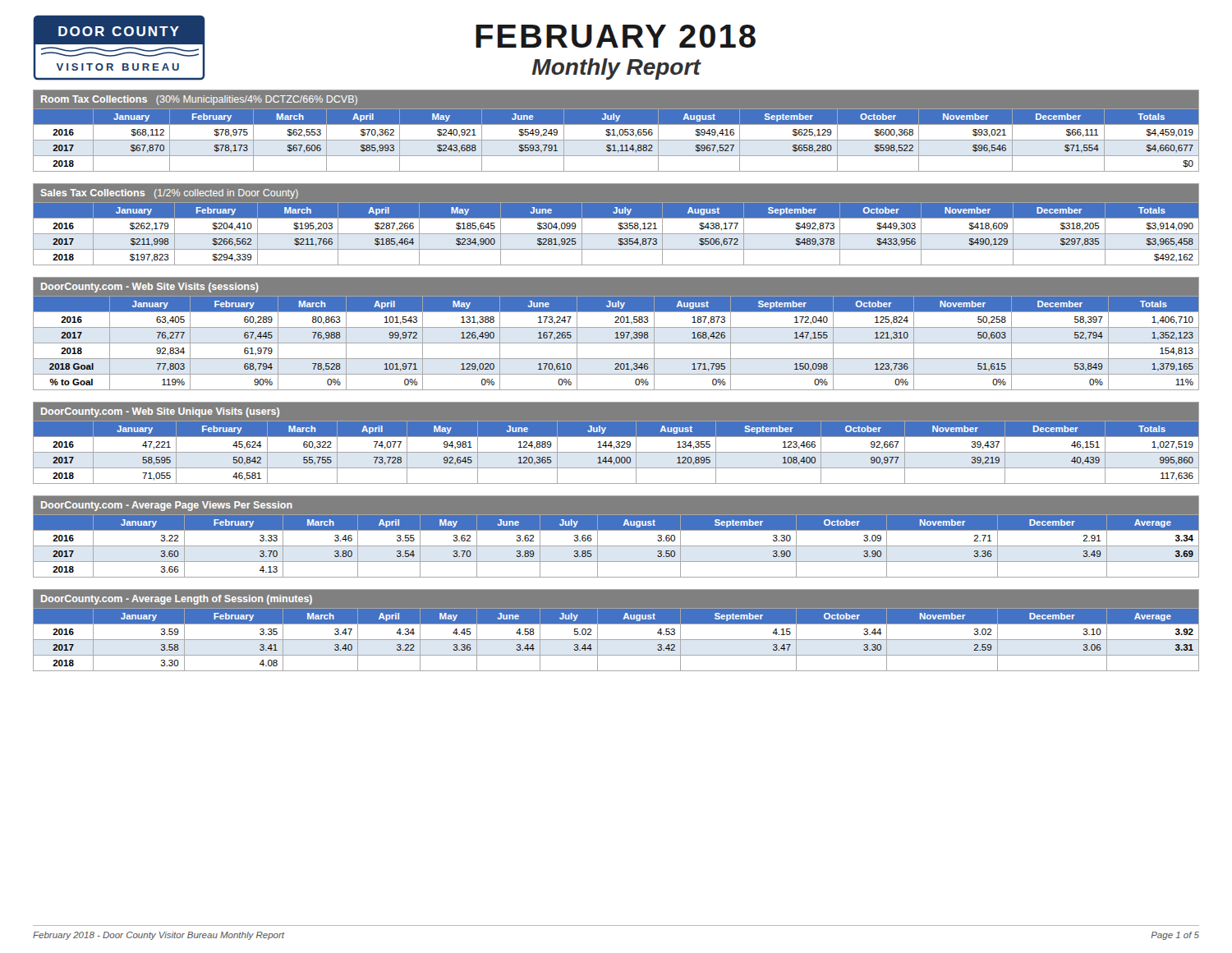
Task: Point to the passage starting "FEBRUARY 2018 Monthly Report"
Action: (x=616, y=49)
